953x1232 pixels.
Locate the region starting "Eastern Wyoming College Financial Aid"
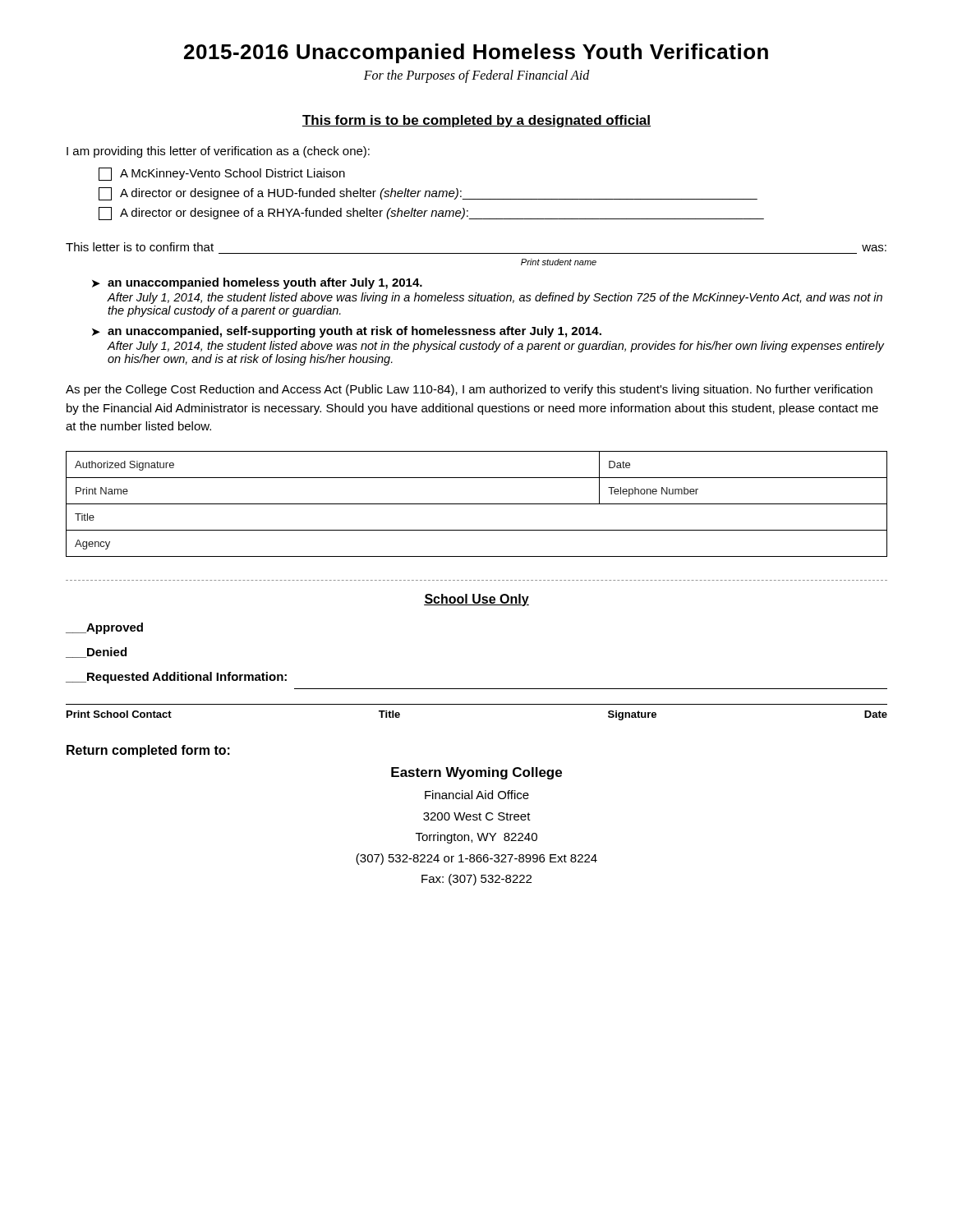tap(476, 825)
